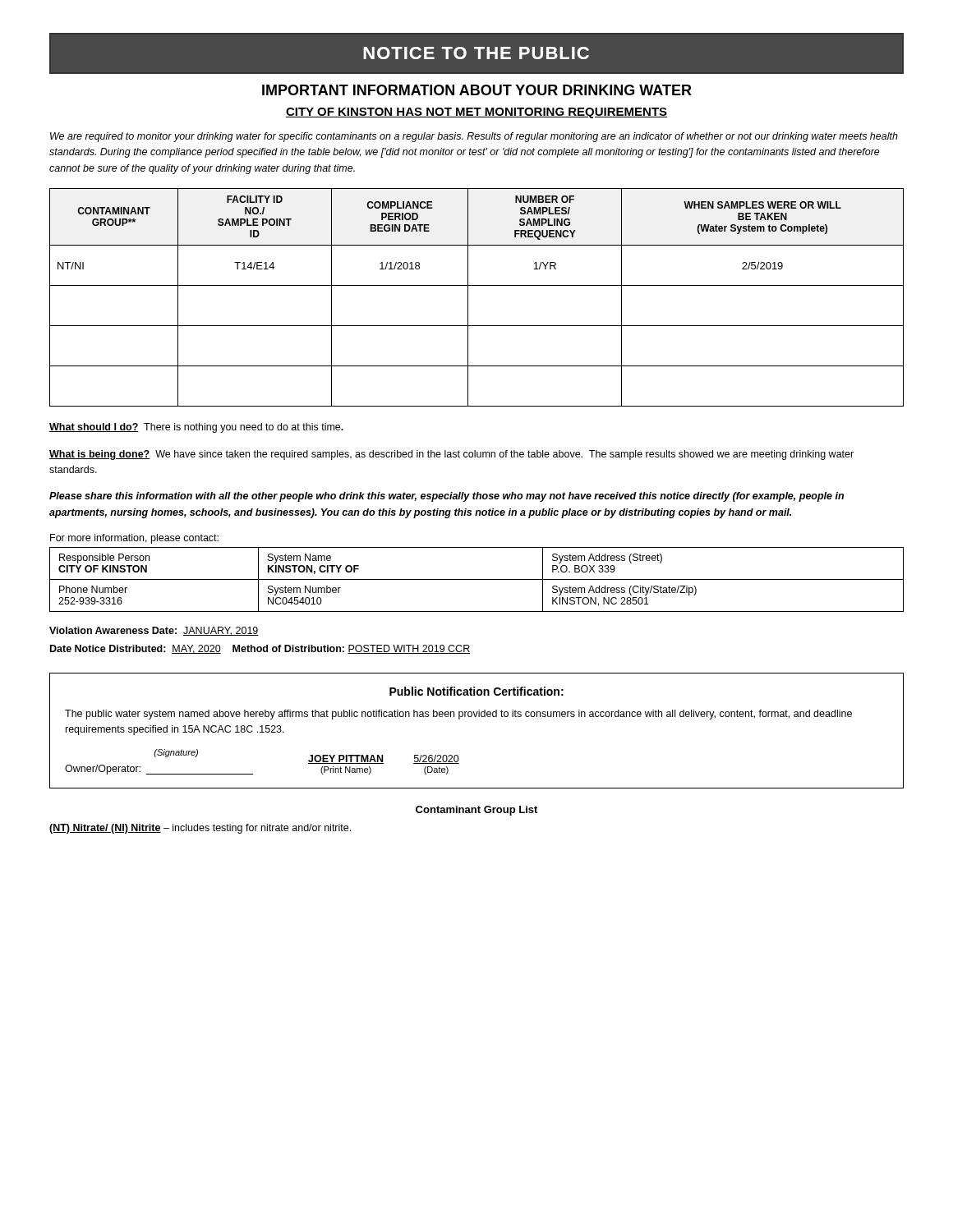This screenshot has width=953, height=1232.
Task: Locate the text block that reads "Please share this information with all"
Action: tap(447, 504)
